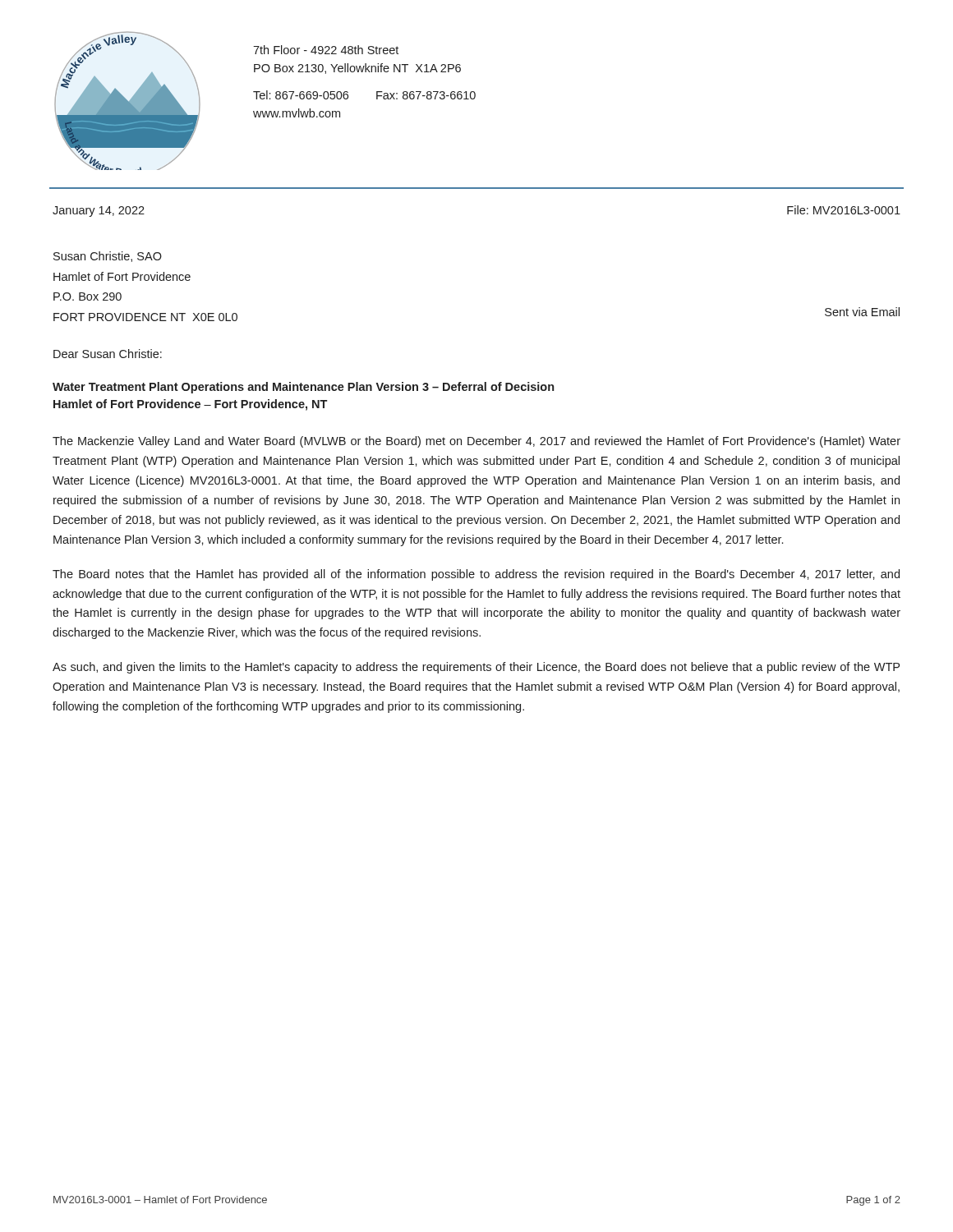This screenshot has height=1232, width=953.
Task: Select the section header containing "Water Treatment Plant Operations and Maintenance Plan"
Action: pos(304,395)
